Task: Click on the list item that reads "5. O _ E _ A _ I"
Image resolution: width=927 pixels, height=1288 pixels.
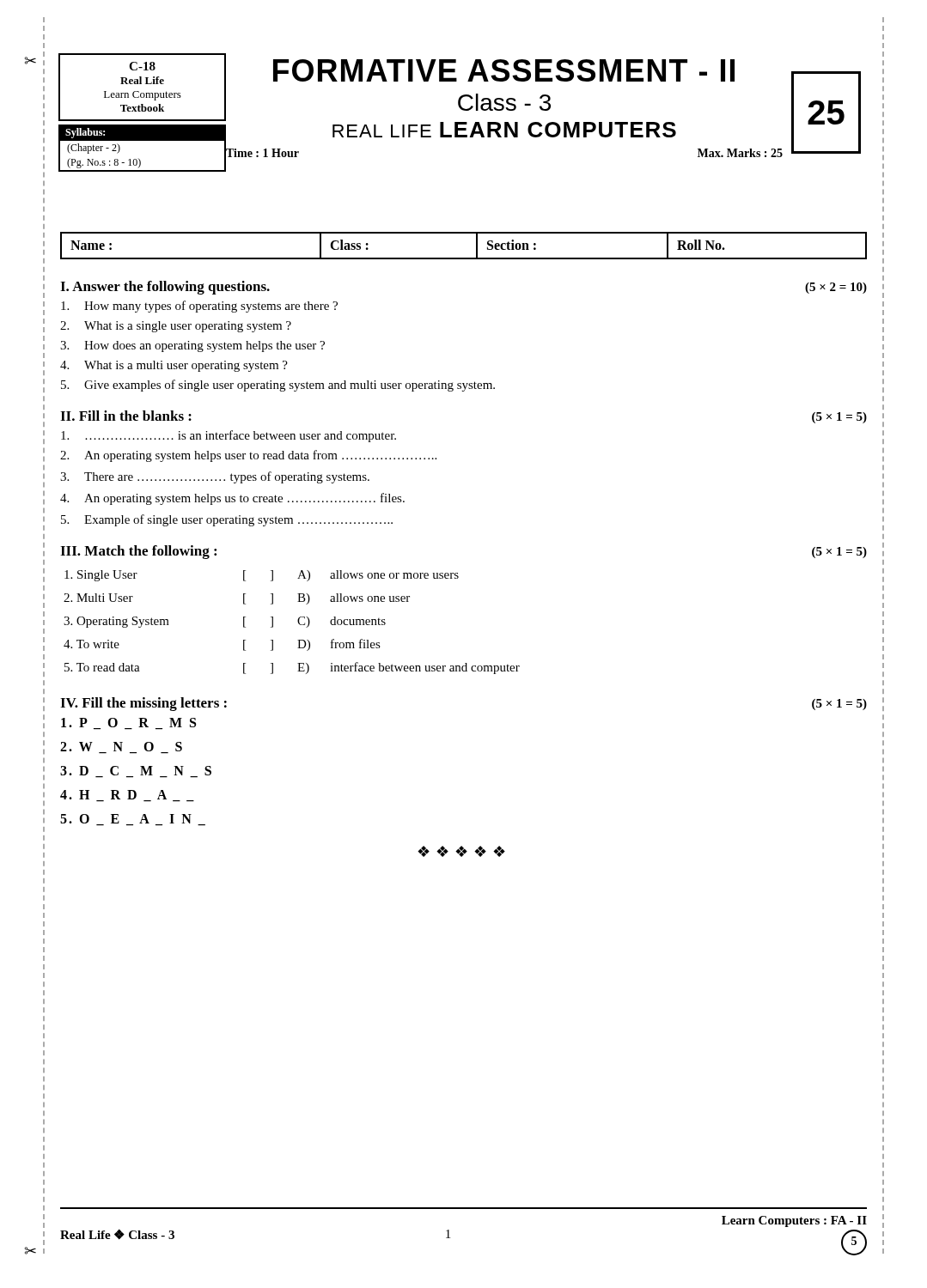Action: pos(133,819)
